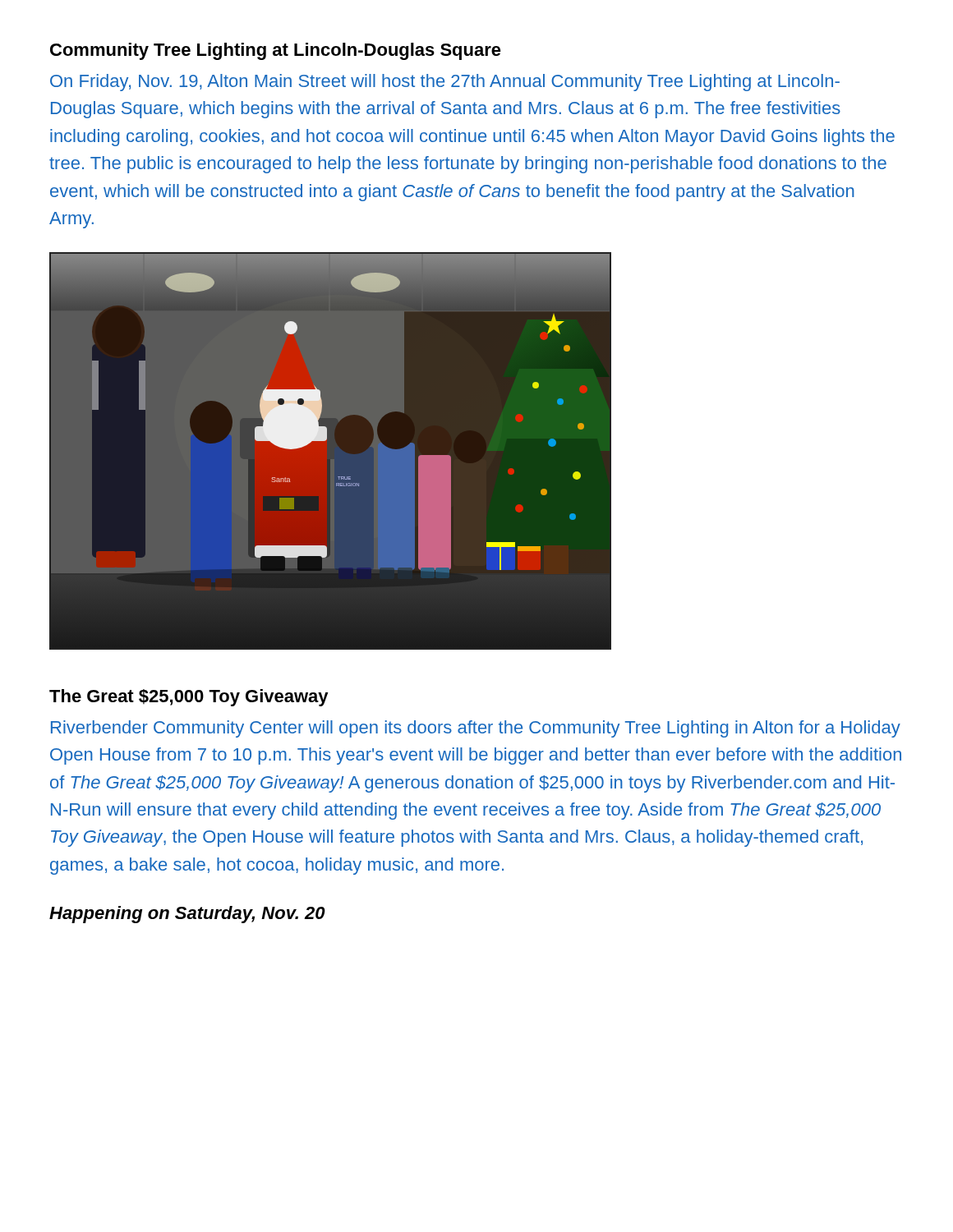Point to the text starting "The Great $25,000 Toy Giveaway"
The width and height of the screenshot is (953, 1232).
coord(189,696)
